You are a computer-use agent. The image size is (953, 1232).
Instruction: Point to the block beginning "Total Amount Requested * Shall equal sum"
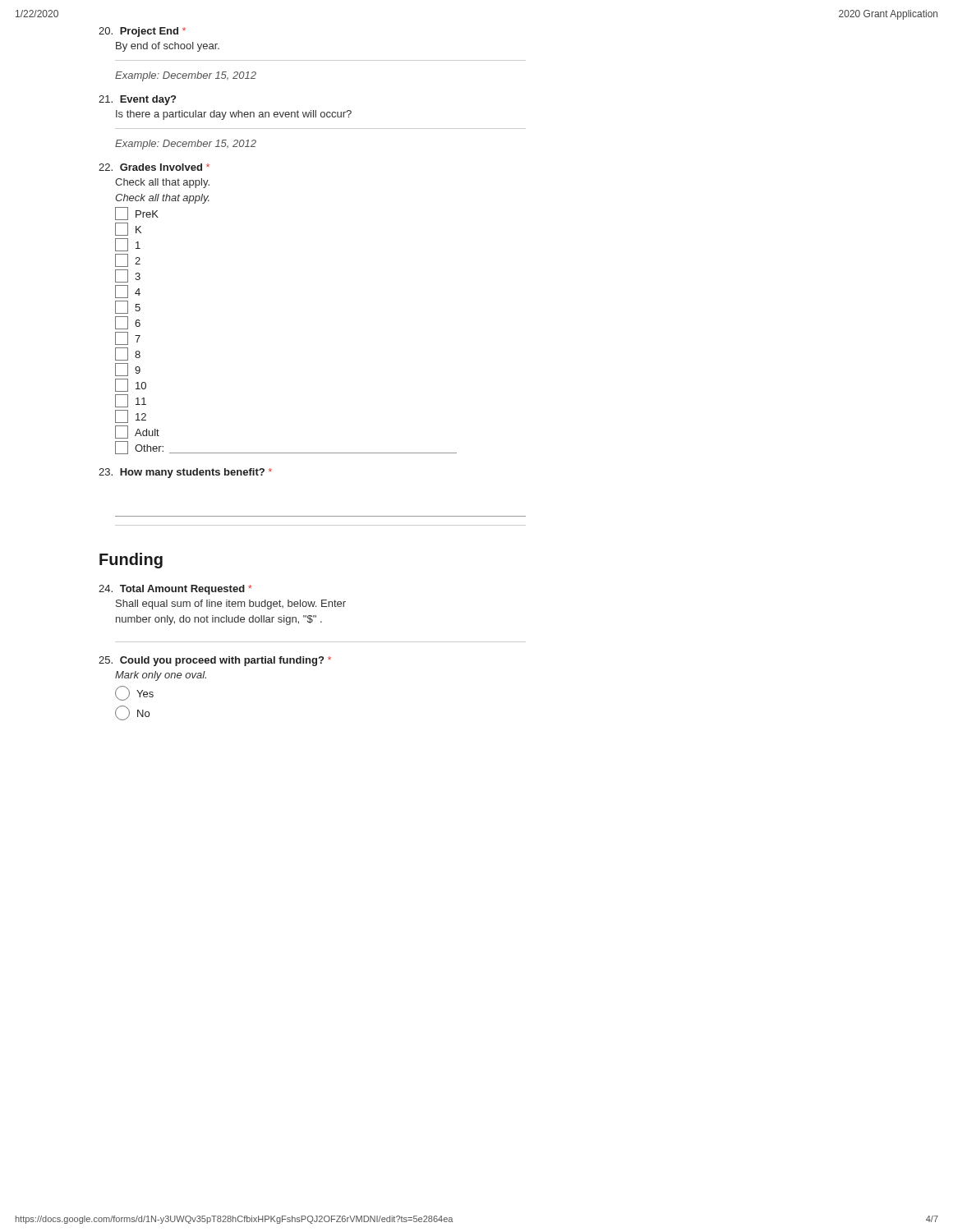pyautogui.click(x=175, y=590)
